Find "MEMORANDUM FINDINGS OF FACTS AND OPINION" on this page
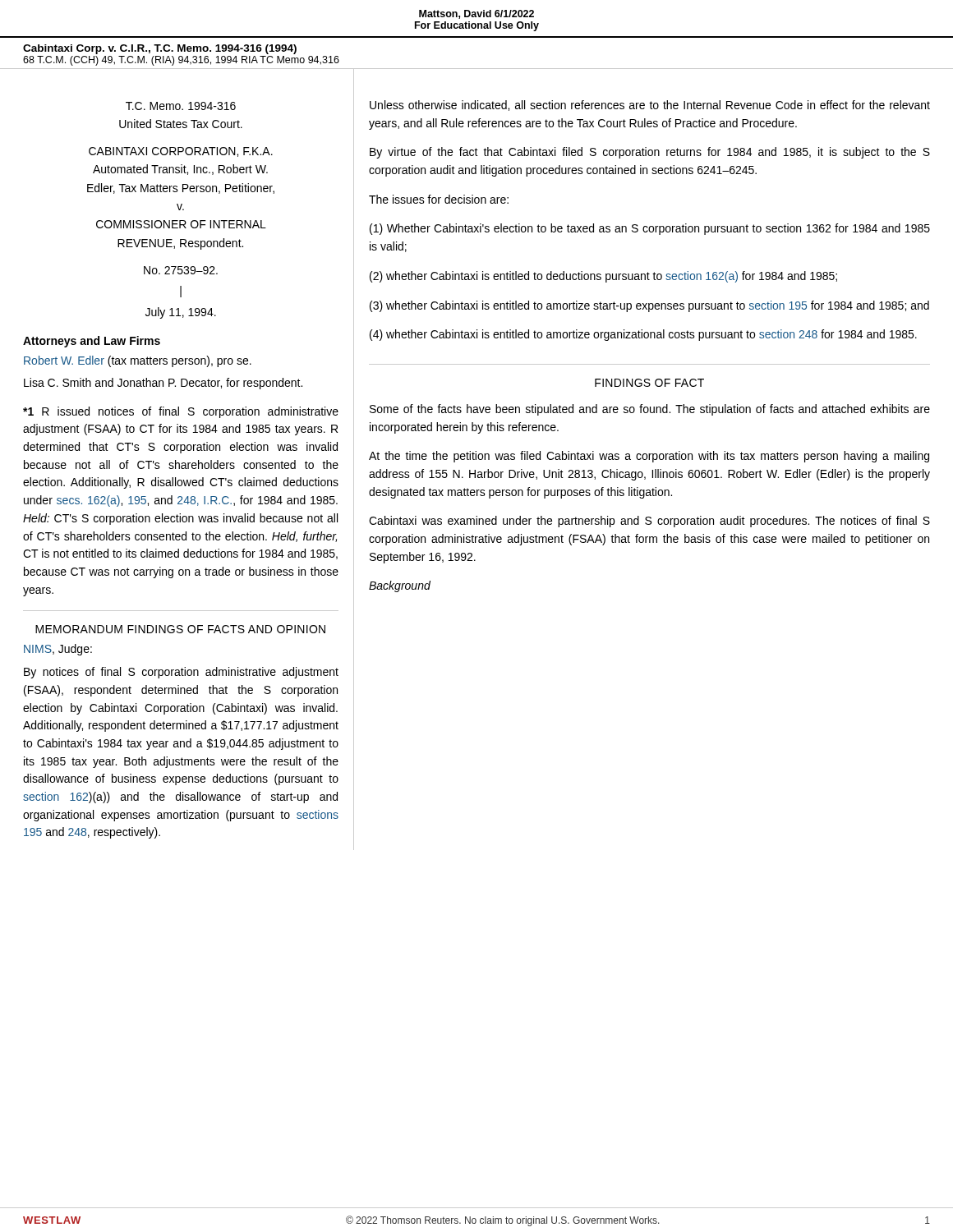The width and height of the screenshot is (953, 1232). (181, 629)
